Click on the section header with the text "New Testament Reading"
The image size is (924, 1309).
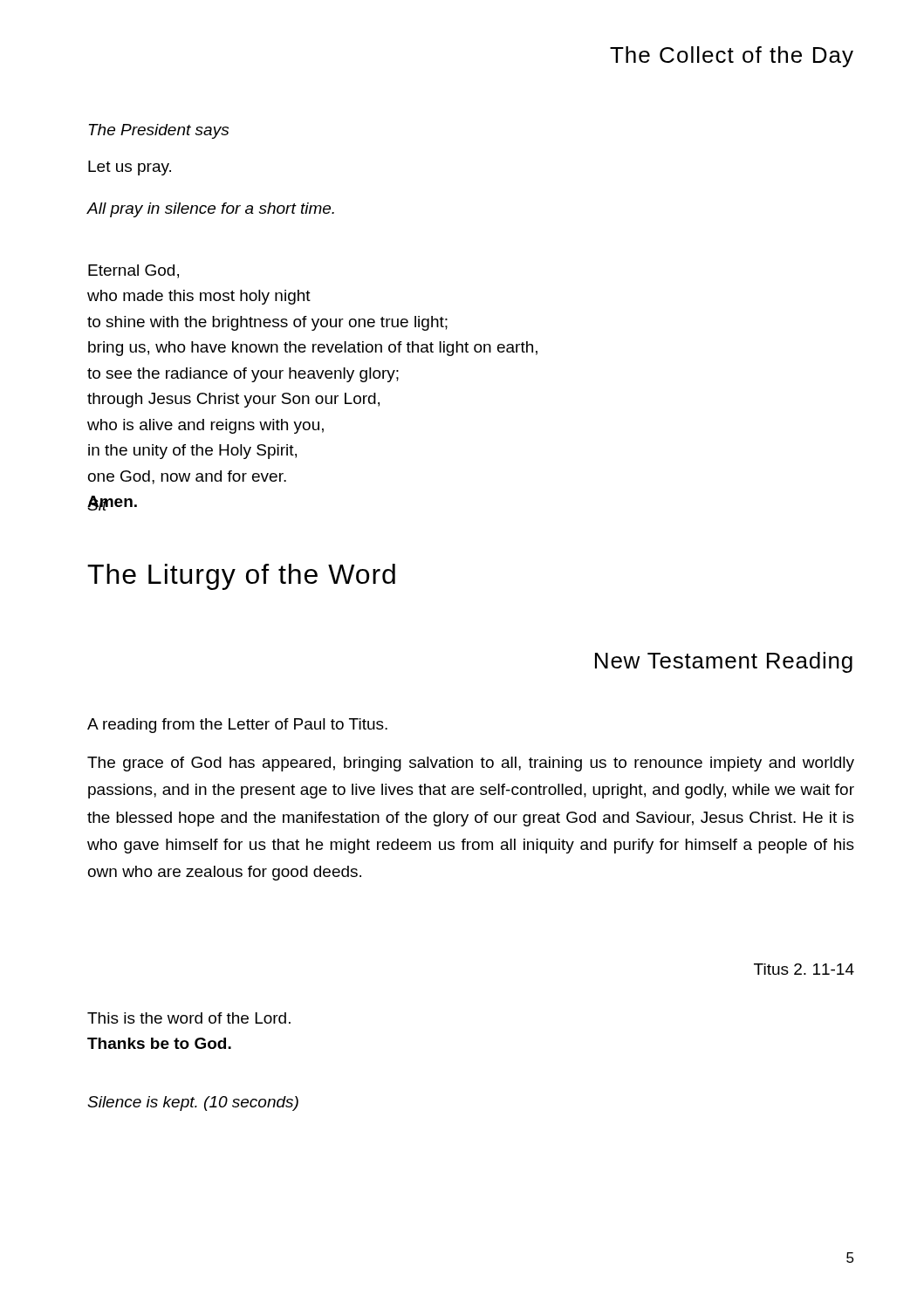[x=724, y=661]
